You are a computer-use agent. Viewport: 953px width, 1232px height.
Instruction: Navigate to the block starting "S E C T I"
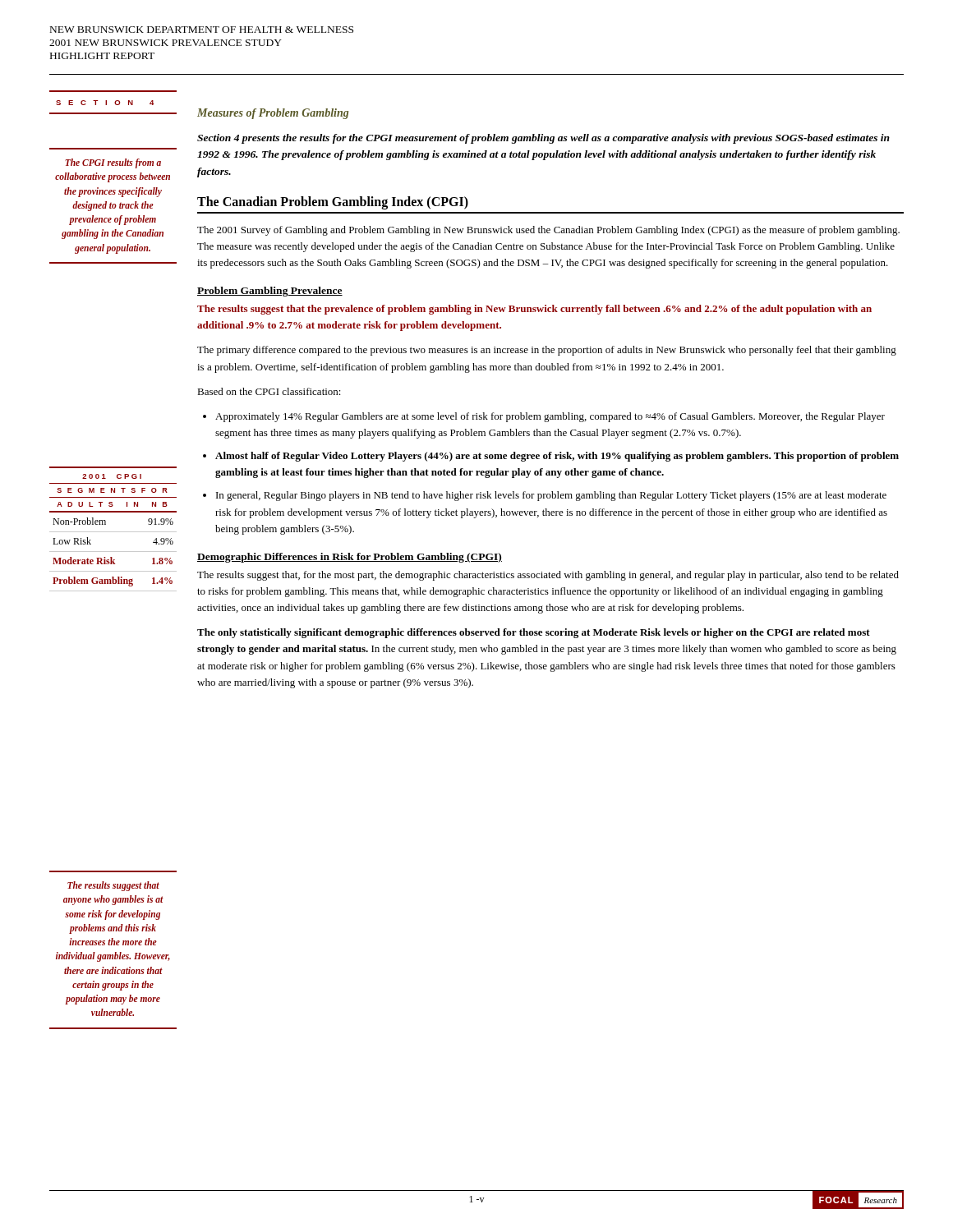coord(113,102)
